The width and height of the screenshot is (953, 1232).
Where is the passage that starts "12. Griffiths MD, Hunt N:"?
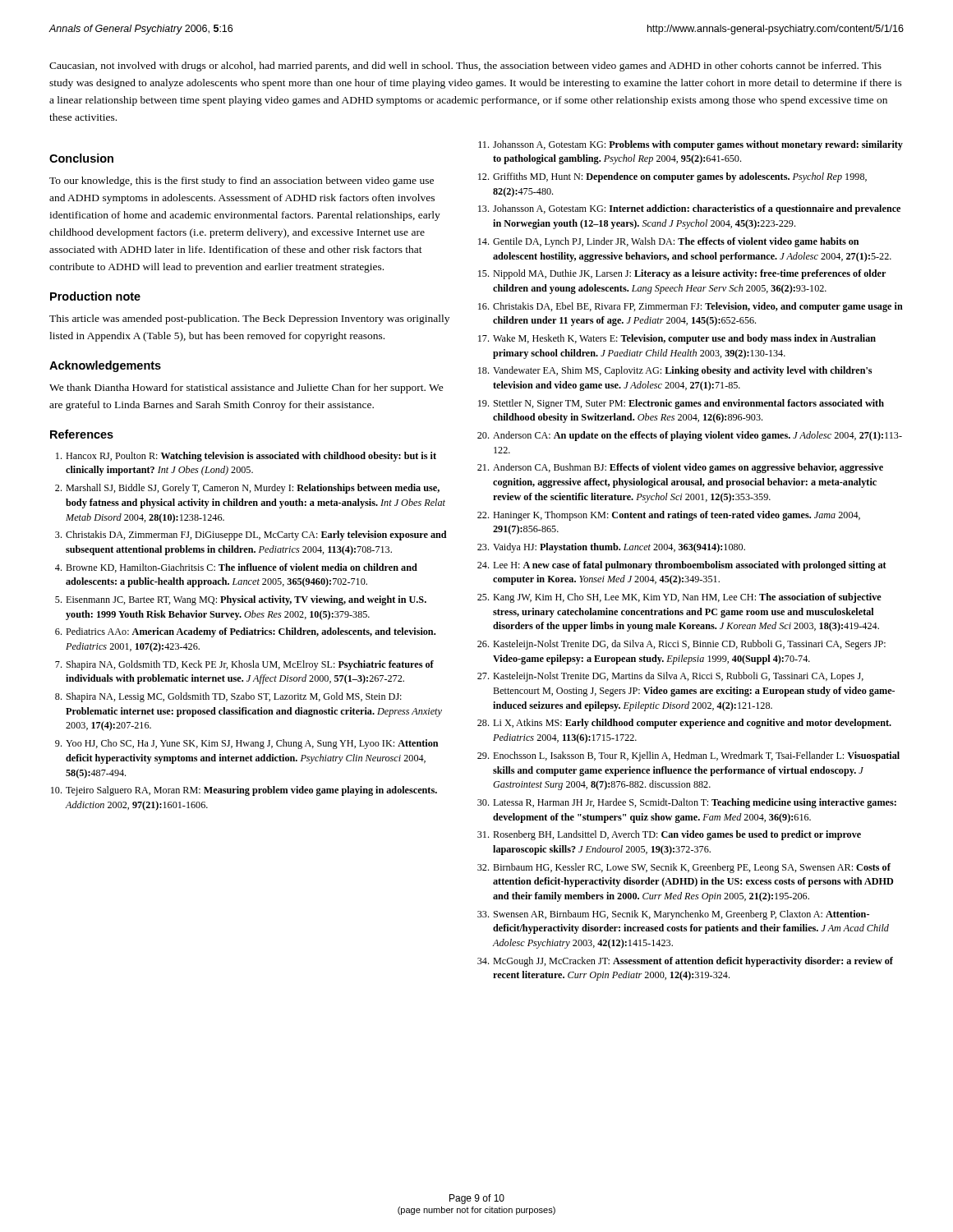pos(690,185)
